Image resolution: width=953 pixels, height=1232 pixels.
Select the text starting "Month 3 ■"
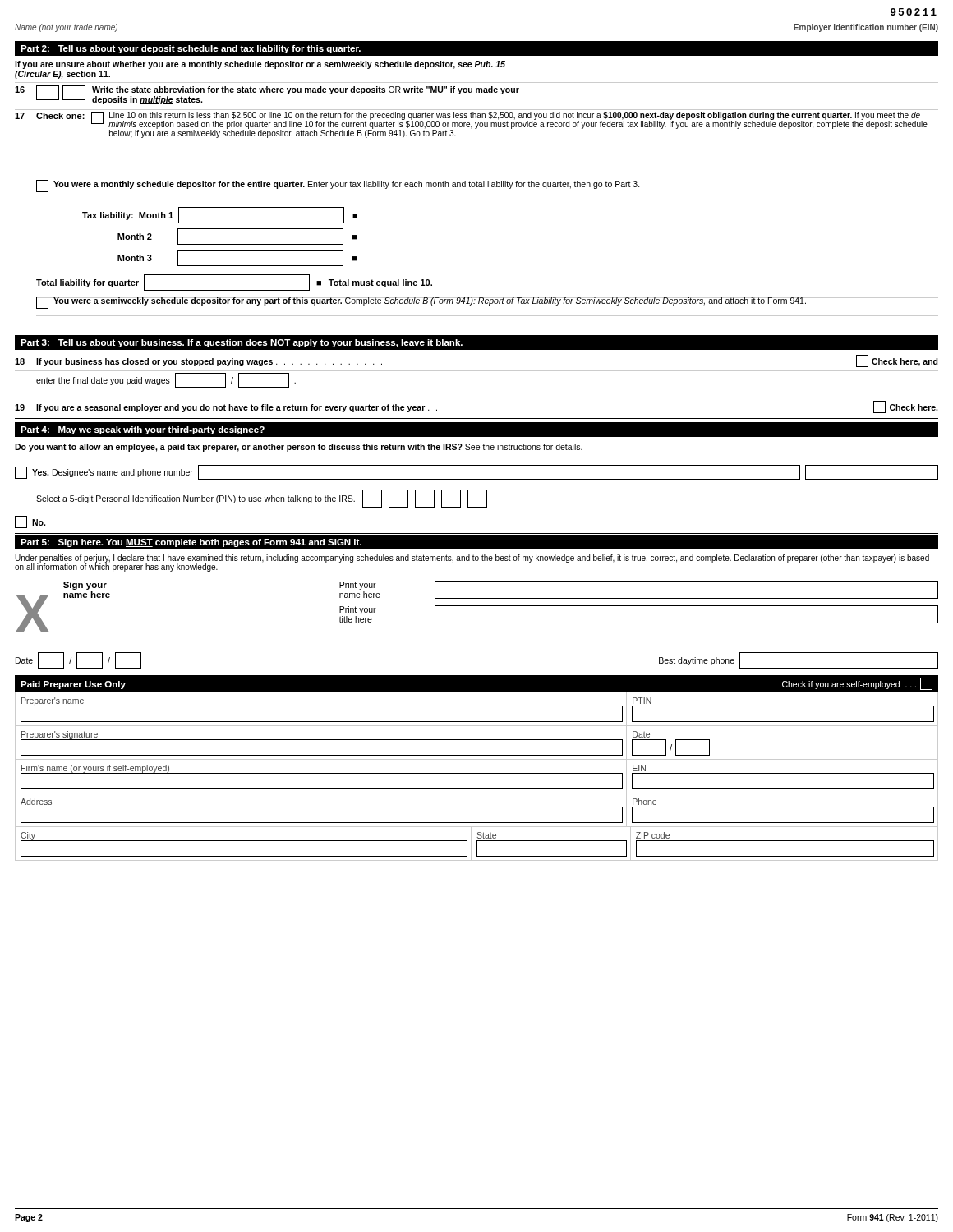[x=220, y=258]
